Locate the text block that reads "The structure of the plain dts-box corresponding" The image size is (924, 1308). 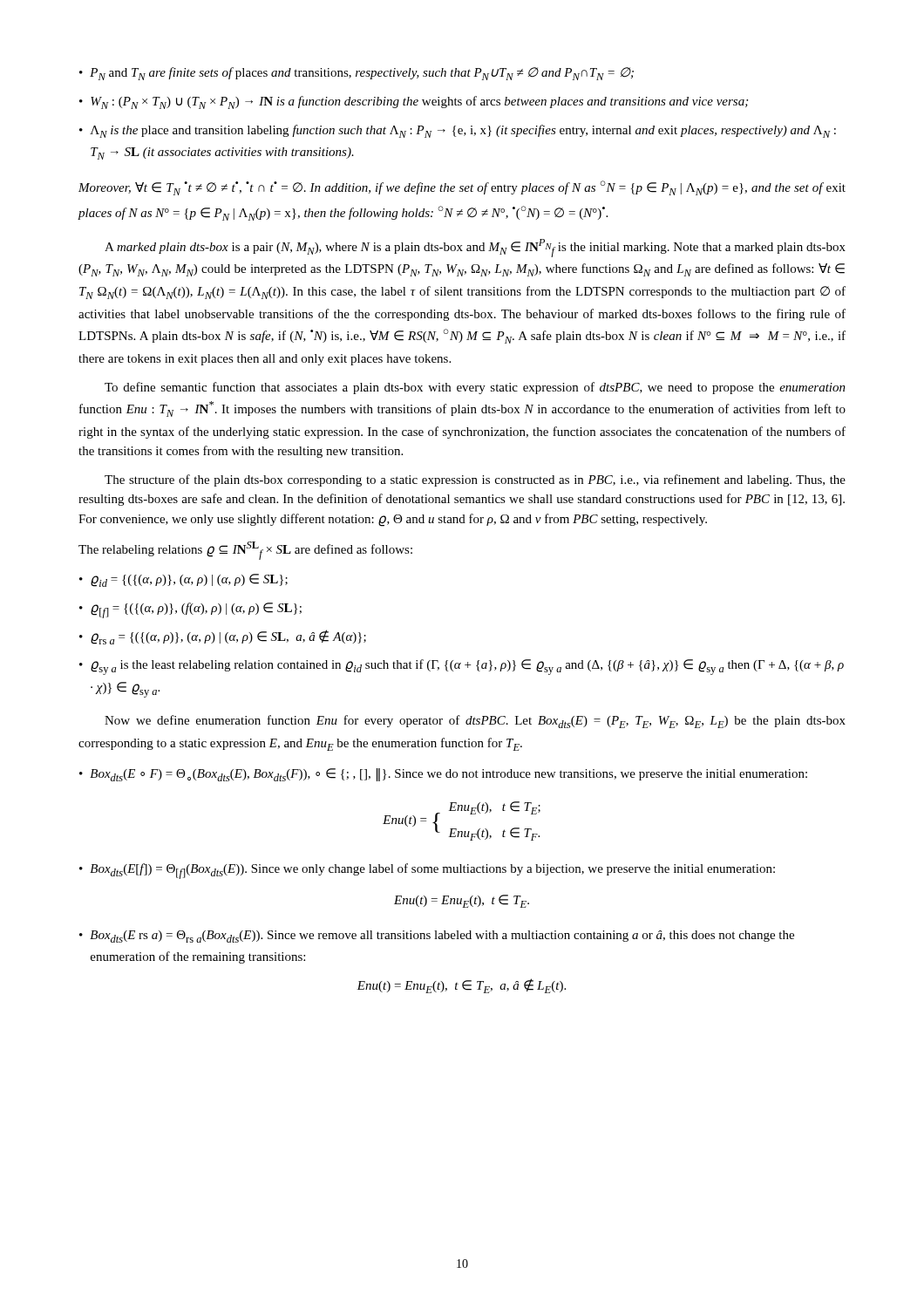coord(462,499)
